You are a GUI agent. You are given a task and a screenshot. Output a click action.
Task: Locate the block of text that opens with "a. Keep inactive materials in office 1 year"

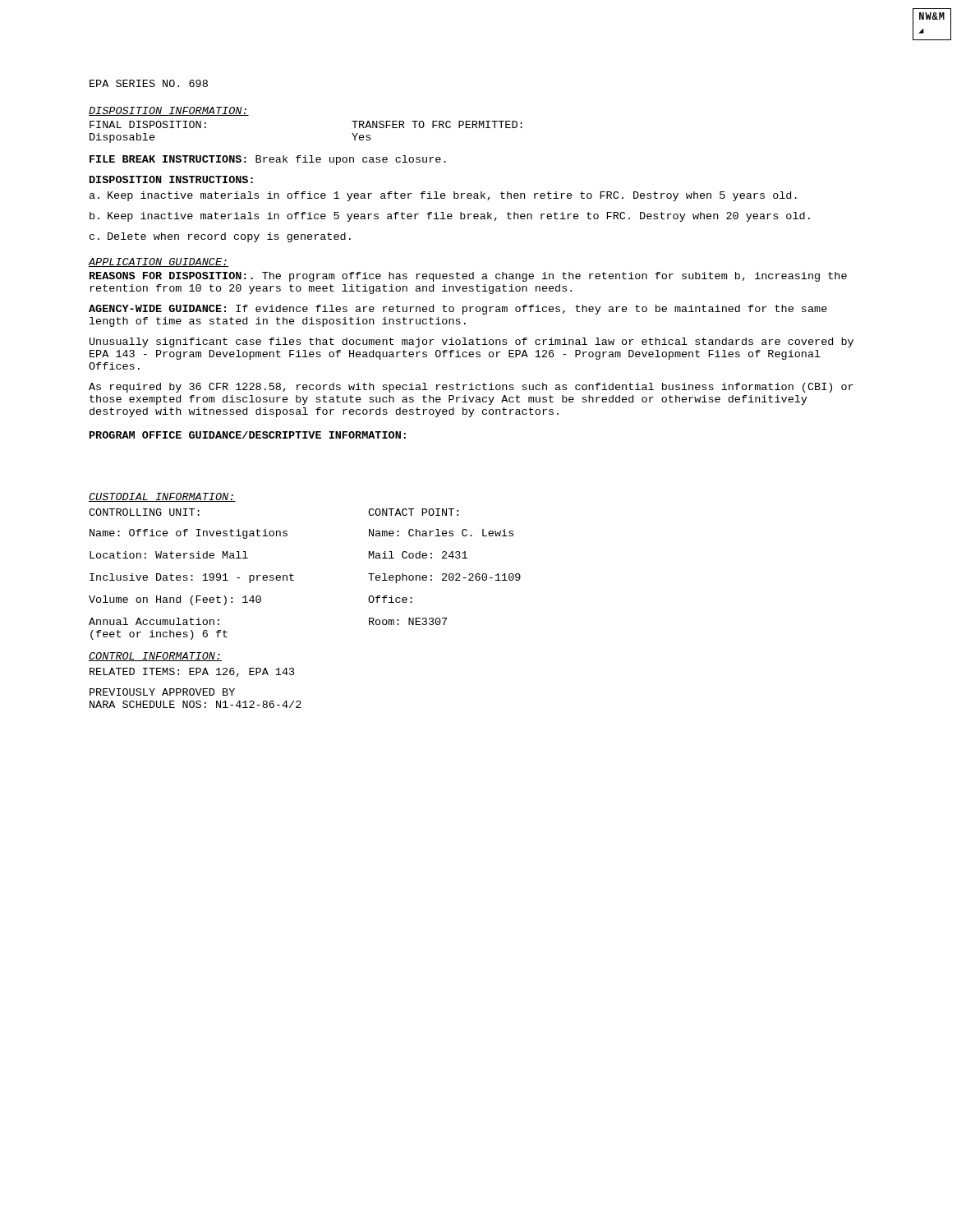coord(475,196)
